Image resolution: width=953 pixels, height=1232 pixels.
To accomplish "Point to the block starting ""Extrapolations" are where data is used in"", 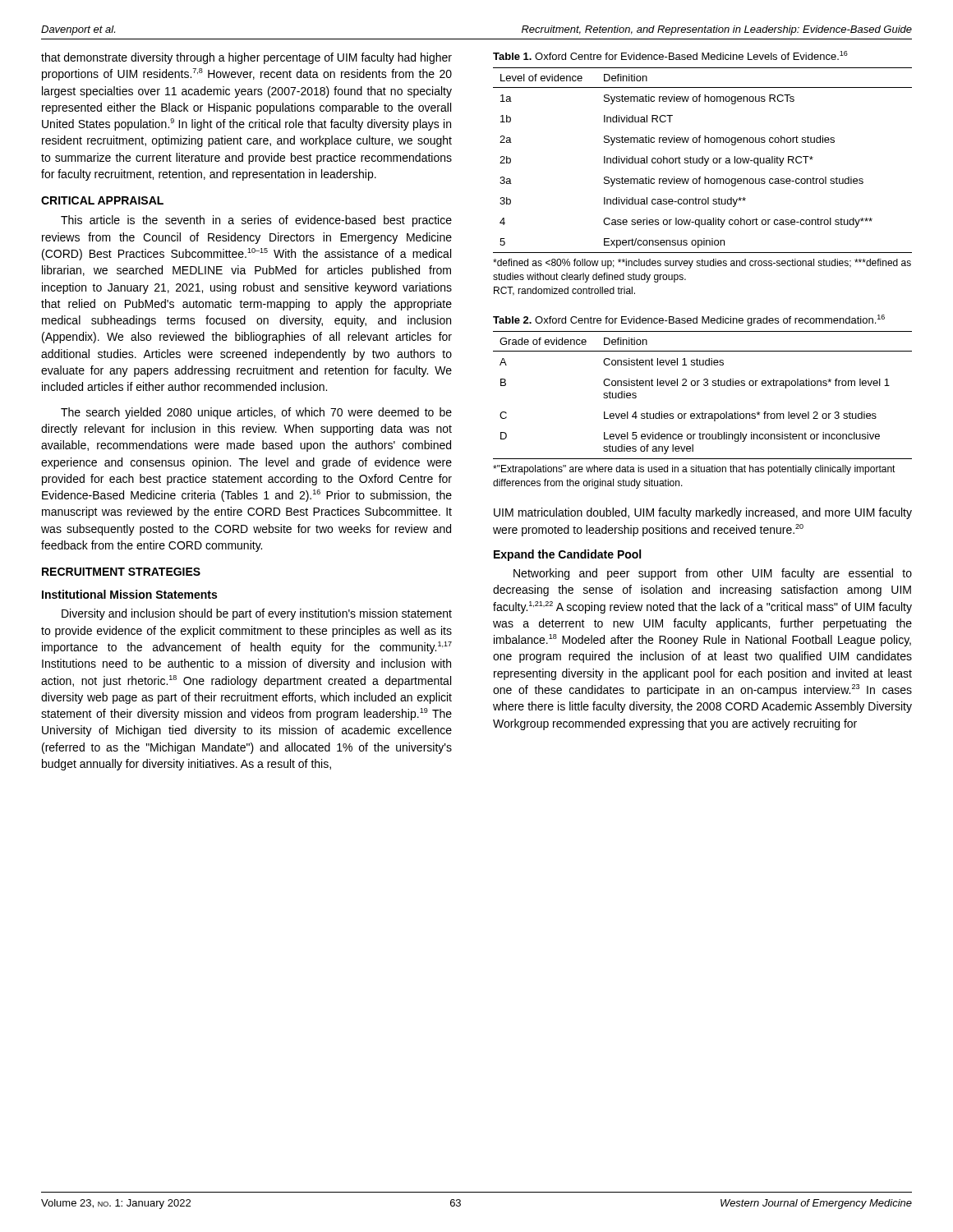I will [694, 476].
